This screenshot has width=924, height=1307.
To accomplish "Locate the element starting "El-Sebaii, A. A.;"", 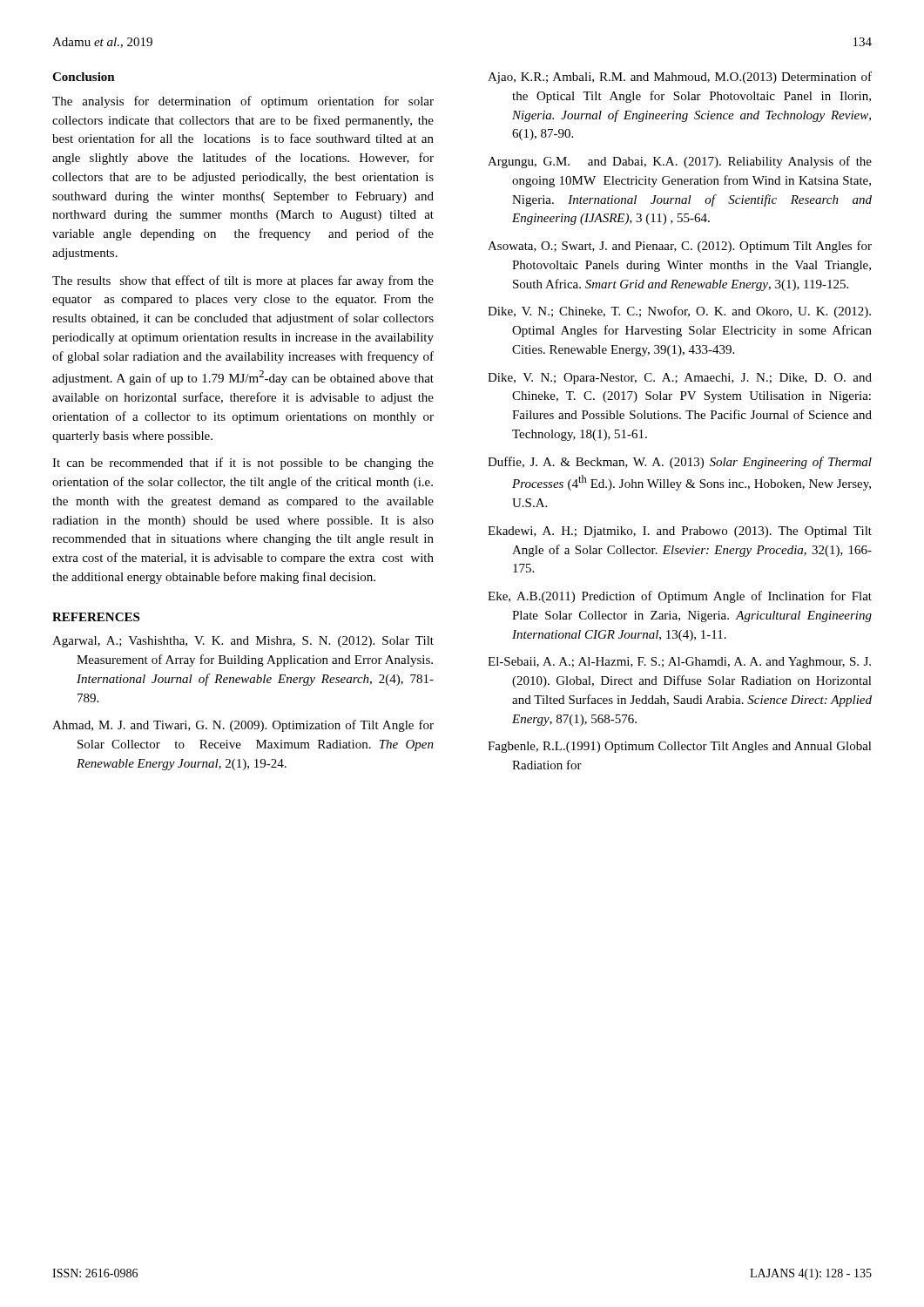I will [680, 690].
